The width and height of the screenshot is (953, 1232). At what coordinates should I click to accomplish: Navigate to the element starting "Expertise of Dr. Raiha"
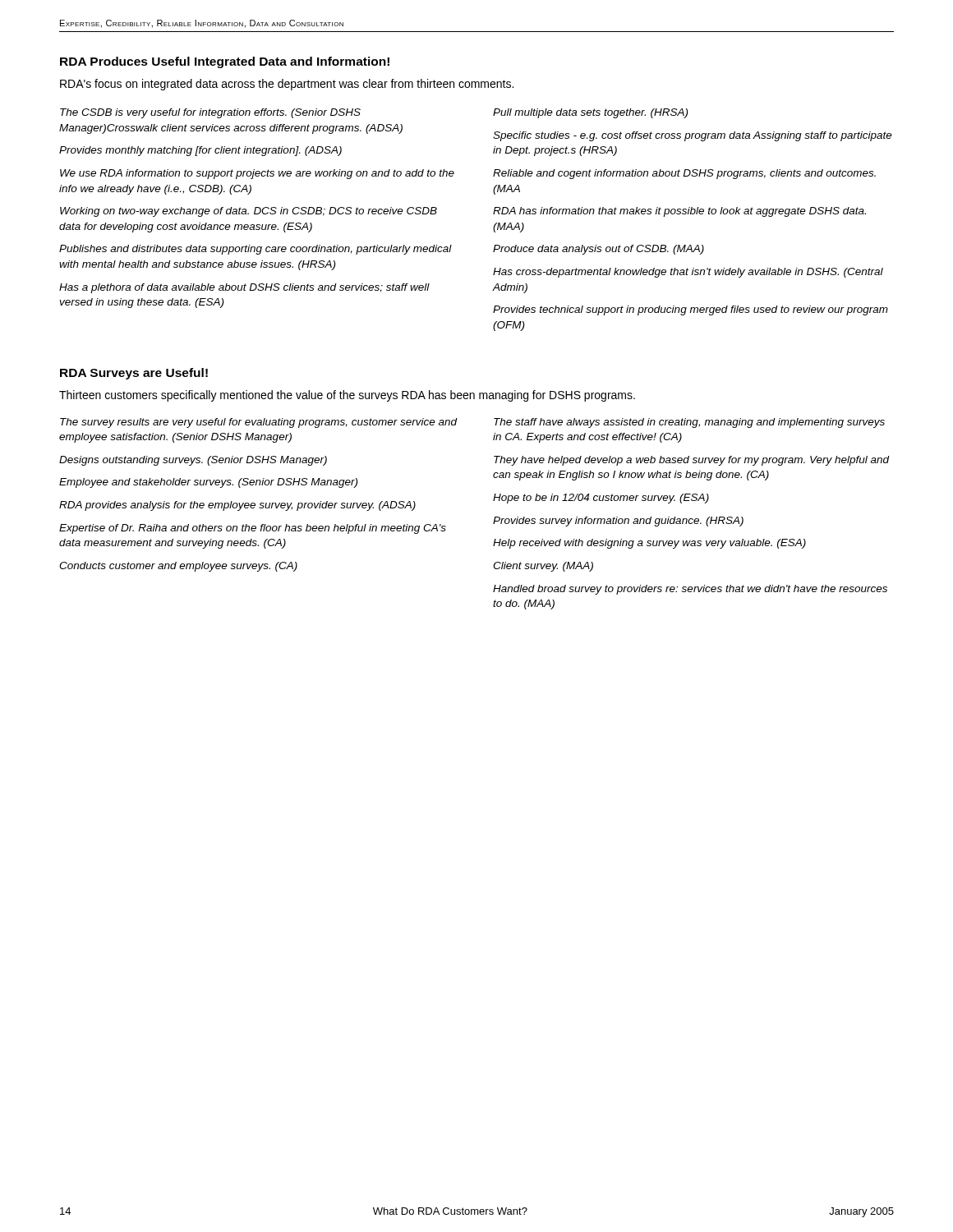pos(253,535)
